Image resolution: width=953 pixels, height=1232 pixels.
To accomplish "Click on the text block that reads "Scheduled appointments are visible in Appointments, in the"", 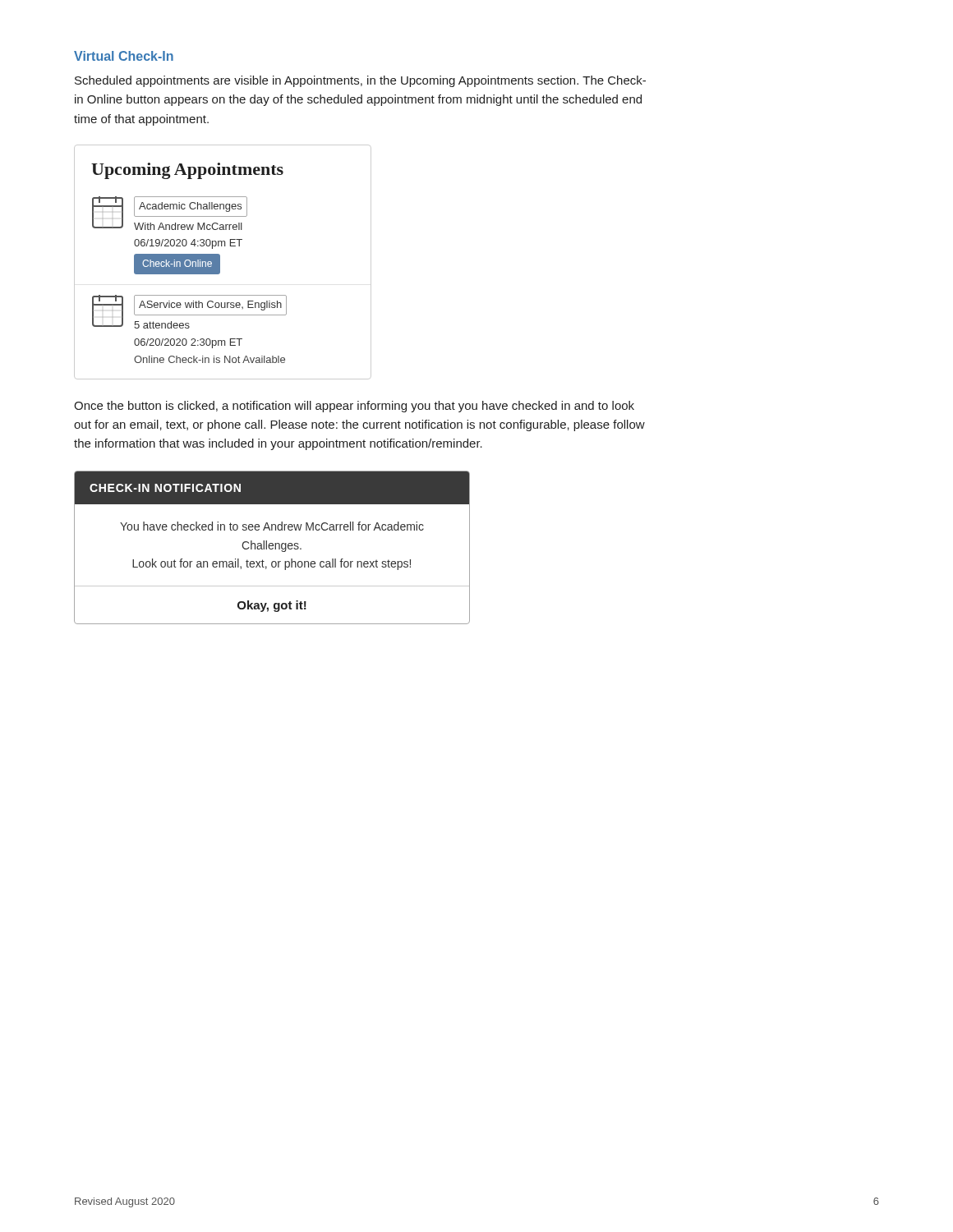I will pyautogui.click(x=360, y=99).
